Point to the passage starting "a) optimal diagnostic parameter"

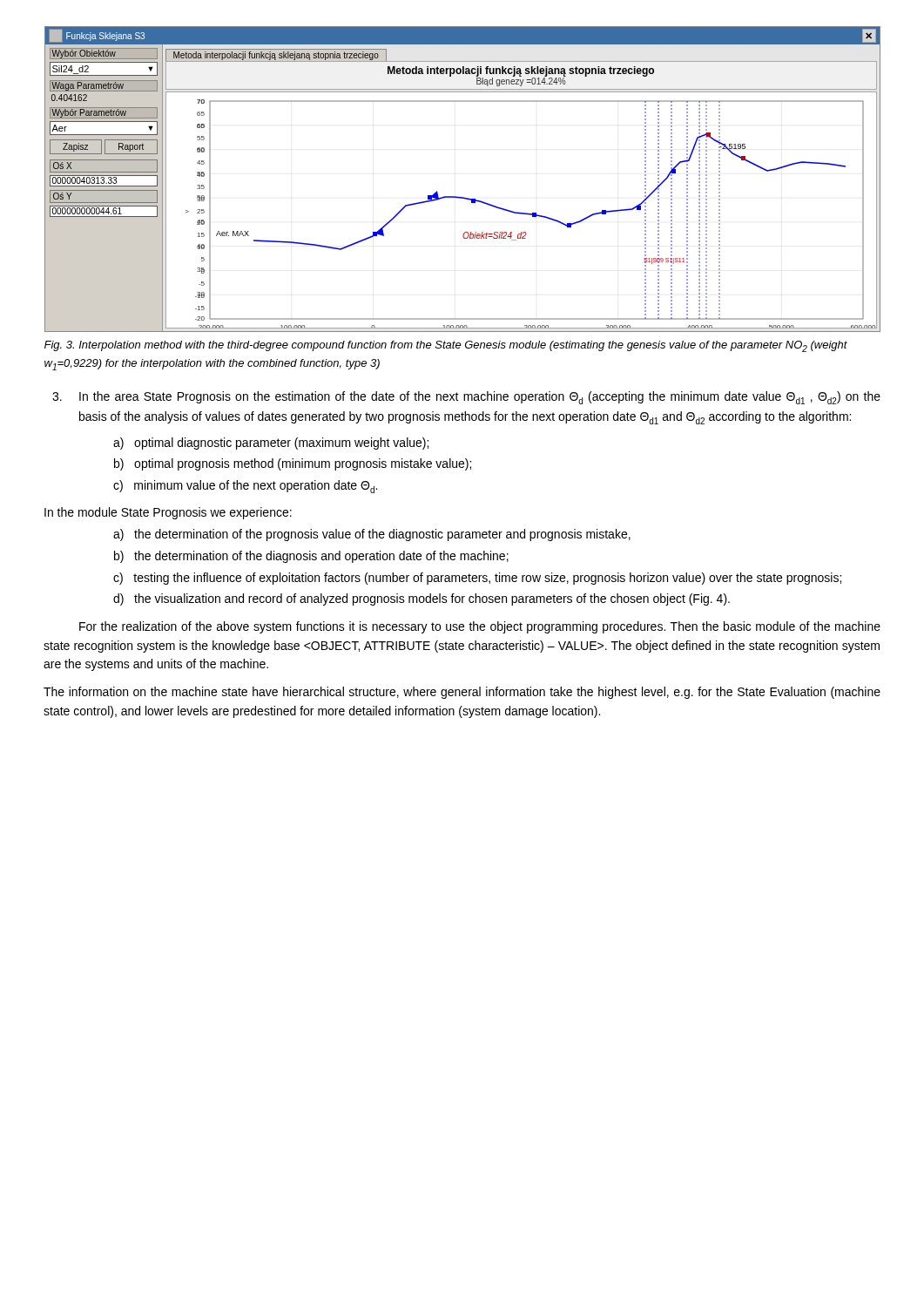(271, 442)
